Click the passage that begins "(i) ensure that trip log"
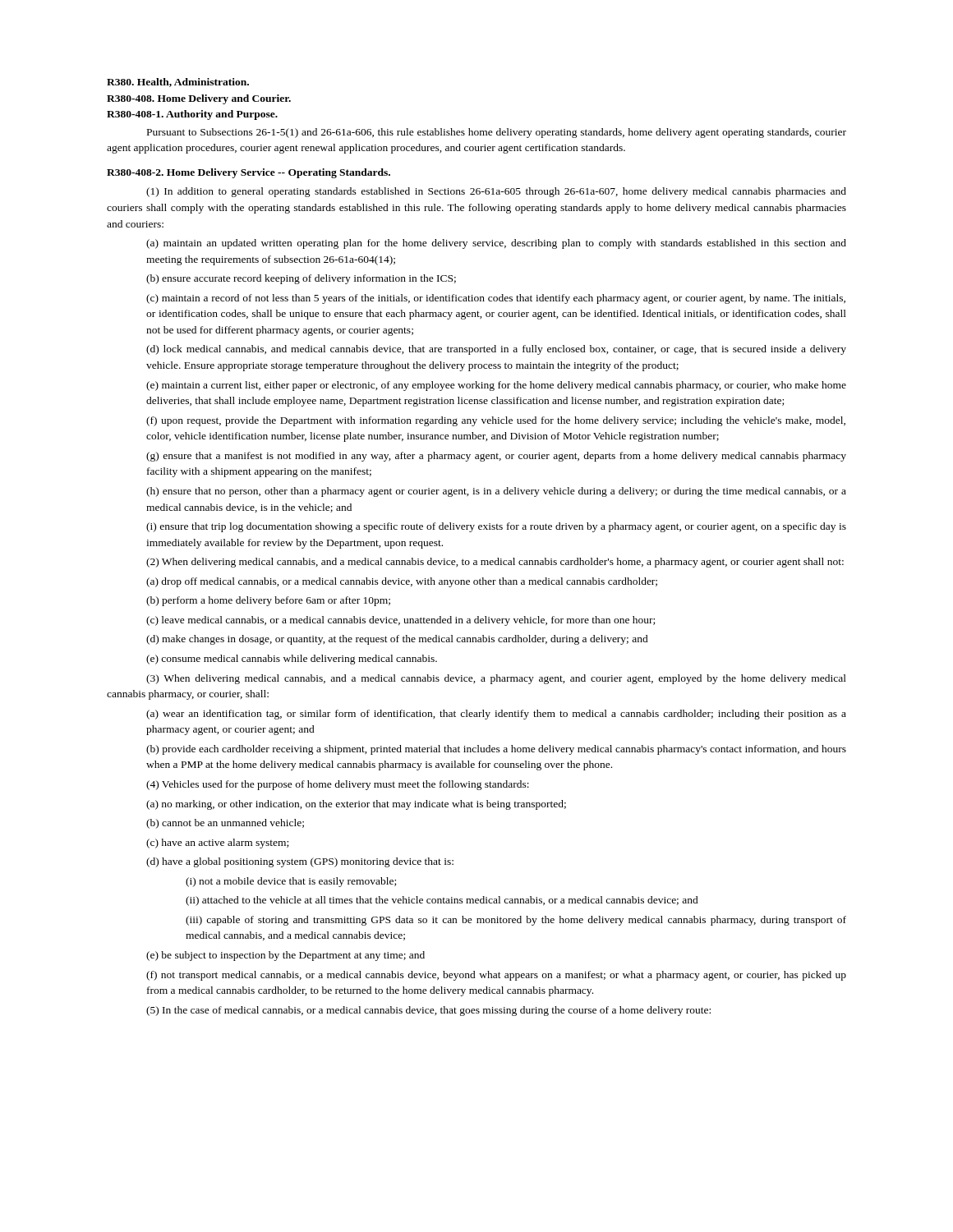The image size is (953, 1232). pyautogui.click(x=496, y=534)
